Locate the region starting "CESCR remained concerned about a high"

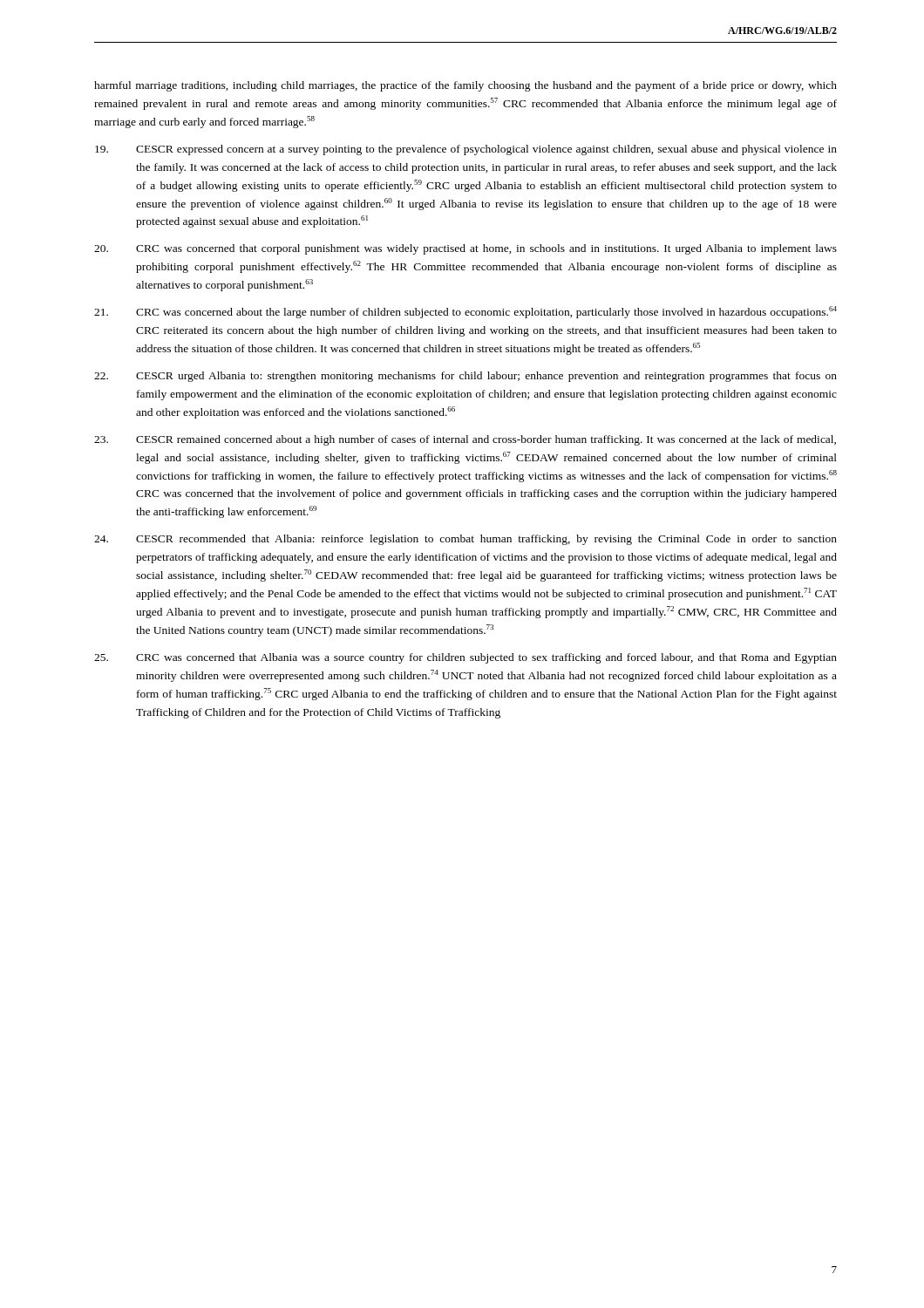pos(466,476)
